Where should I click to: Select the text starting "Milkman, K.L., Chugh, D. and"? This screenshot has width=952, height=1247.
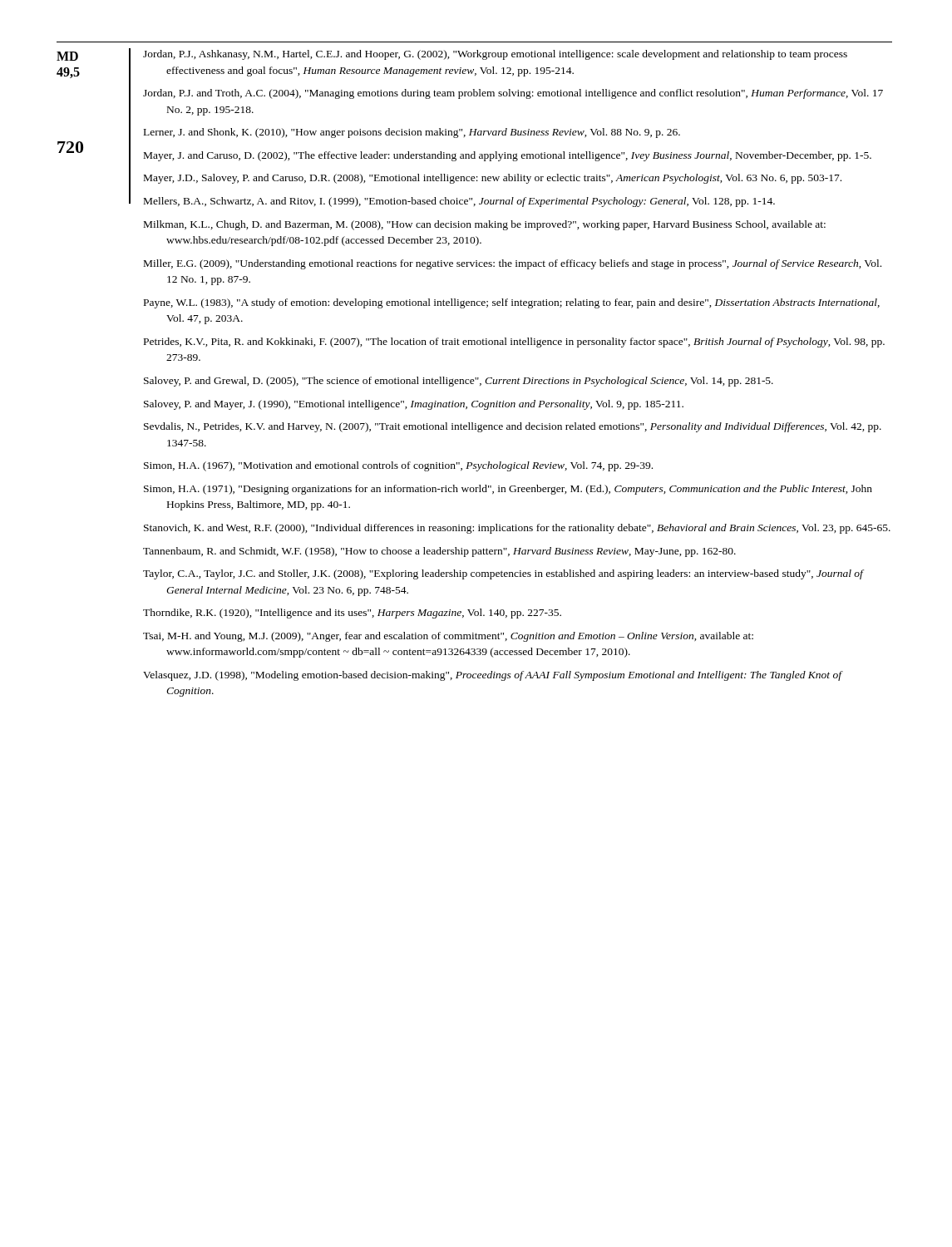tap(485, 232)
